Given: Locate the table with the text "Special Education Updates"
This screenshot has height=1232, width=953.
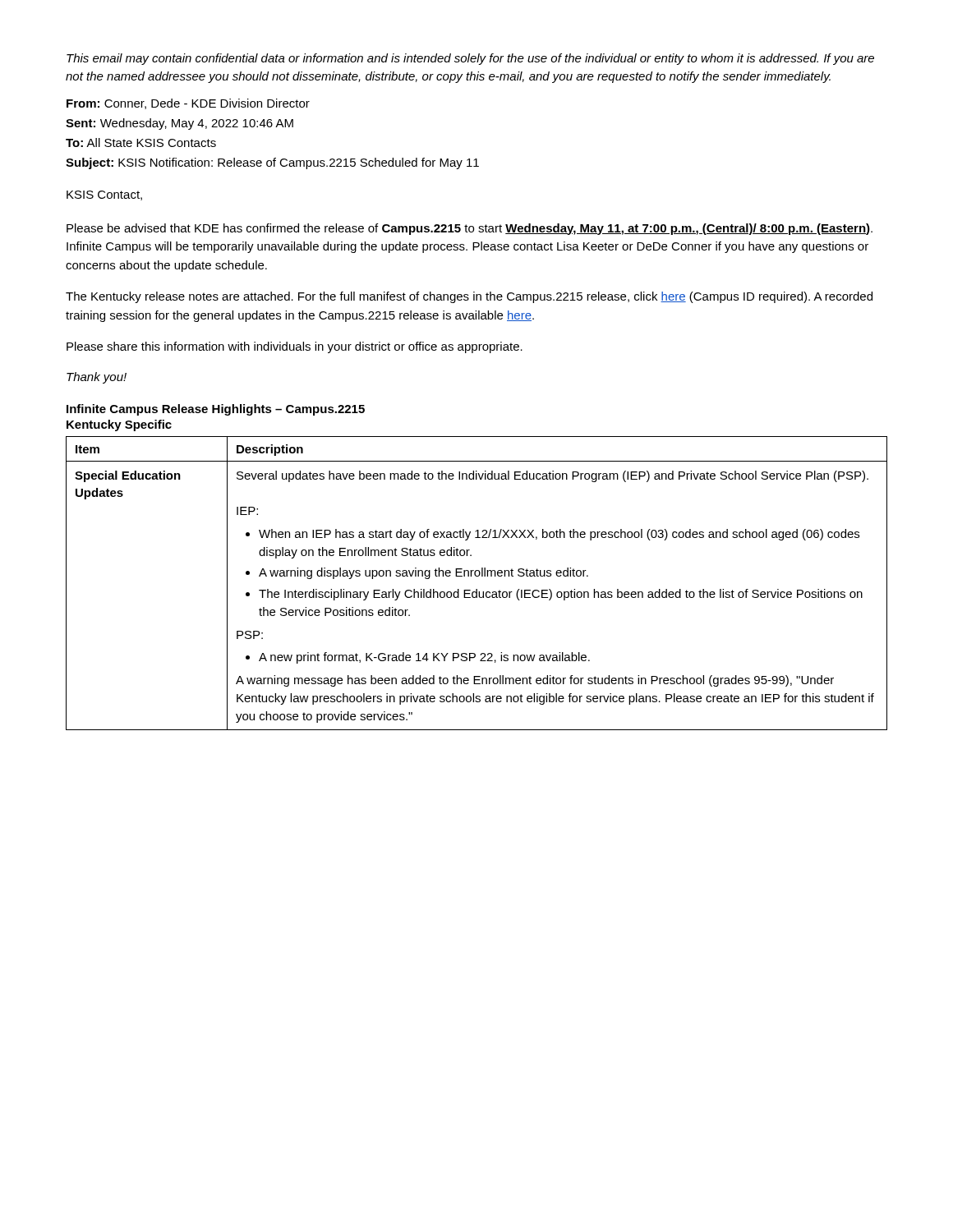Looking at the screenshot, I should [x=476, y=583].
